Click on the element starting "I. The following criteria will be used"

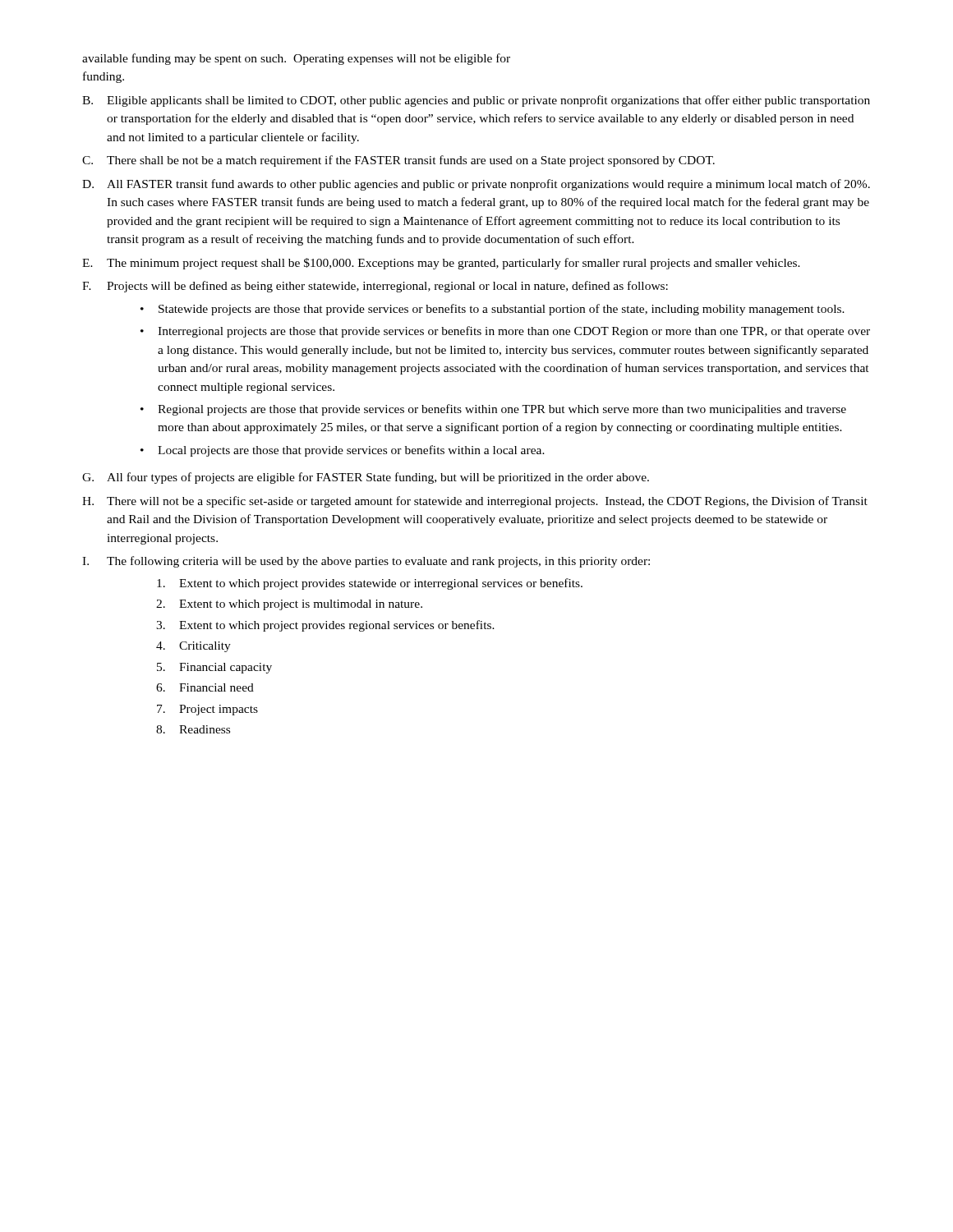366,562
